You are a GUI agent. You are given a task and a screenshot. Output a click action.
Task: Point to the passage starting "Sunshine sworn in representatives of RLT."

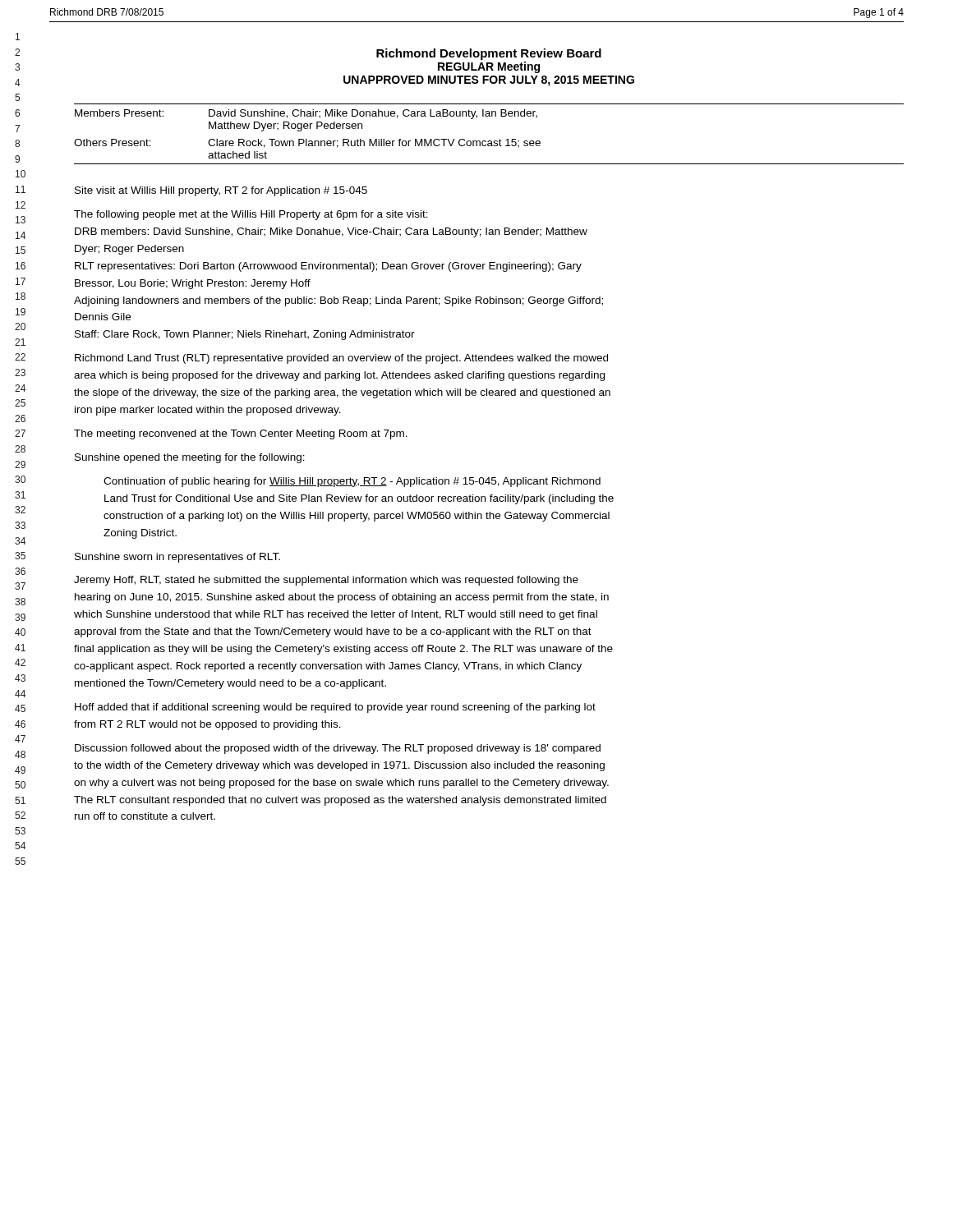tap(177, 556)
